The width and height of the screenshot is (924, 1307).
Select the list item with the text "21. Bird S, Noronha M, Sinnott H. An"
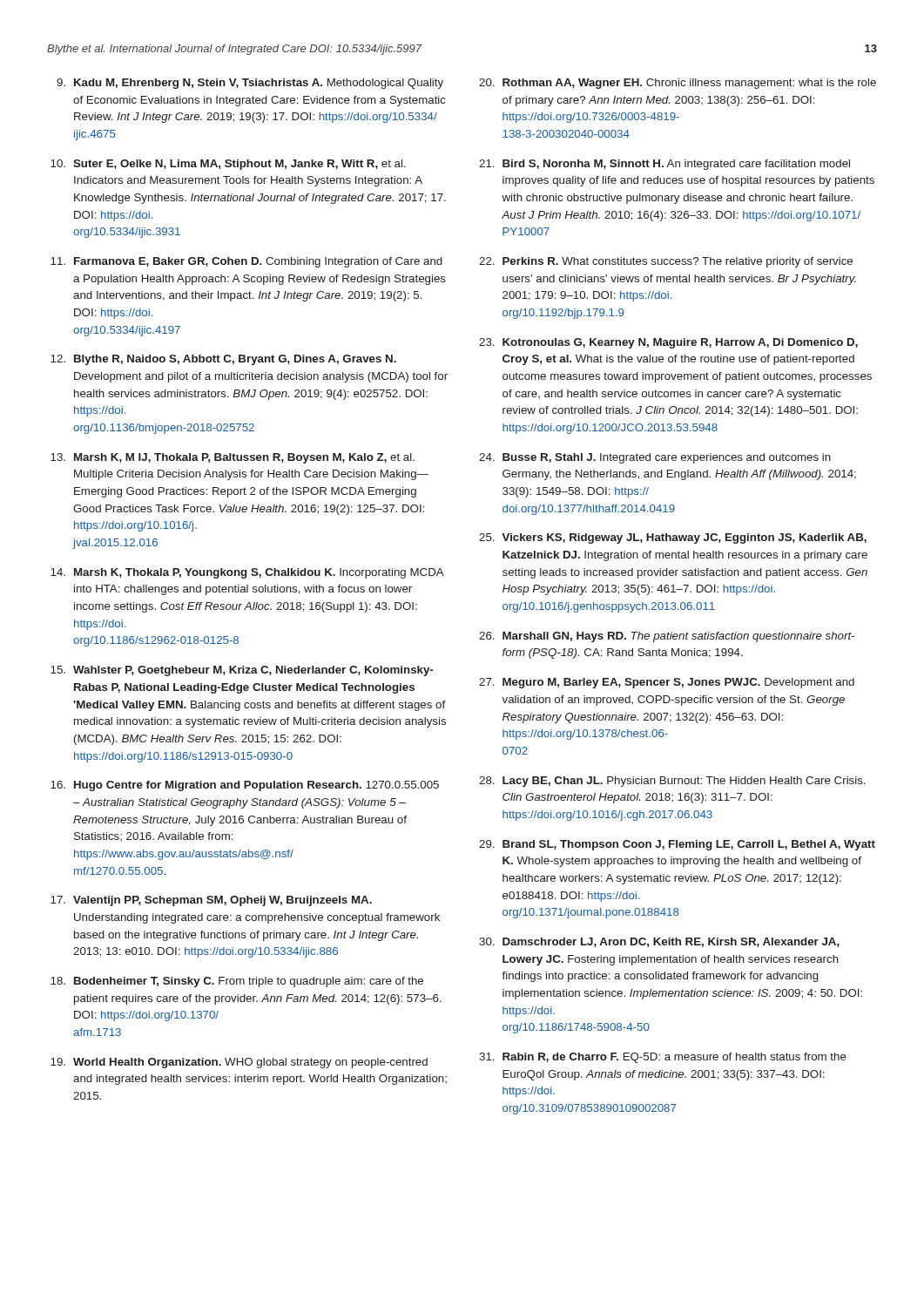point(676,198)
